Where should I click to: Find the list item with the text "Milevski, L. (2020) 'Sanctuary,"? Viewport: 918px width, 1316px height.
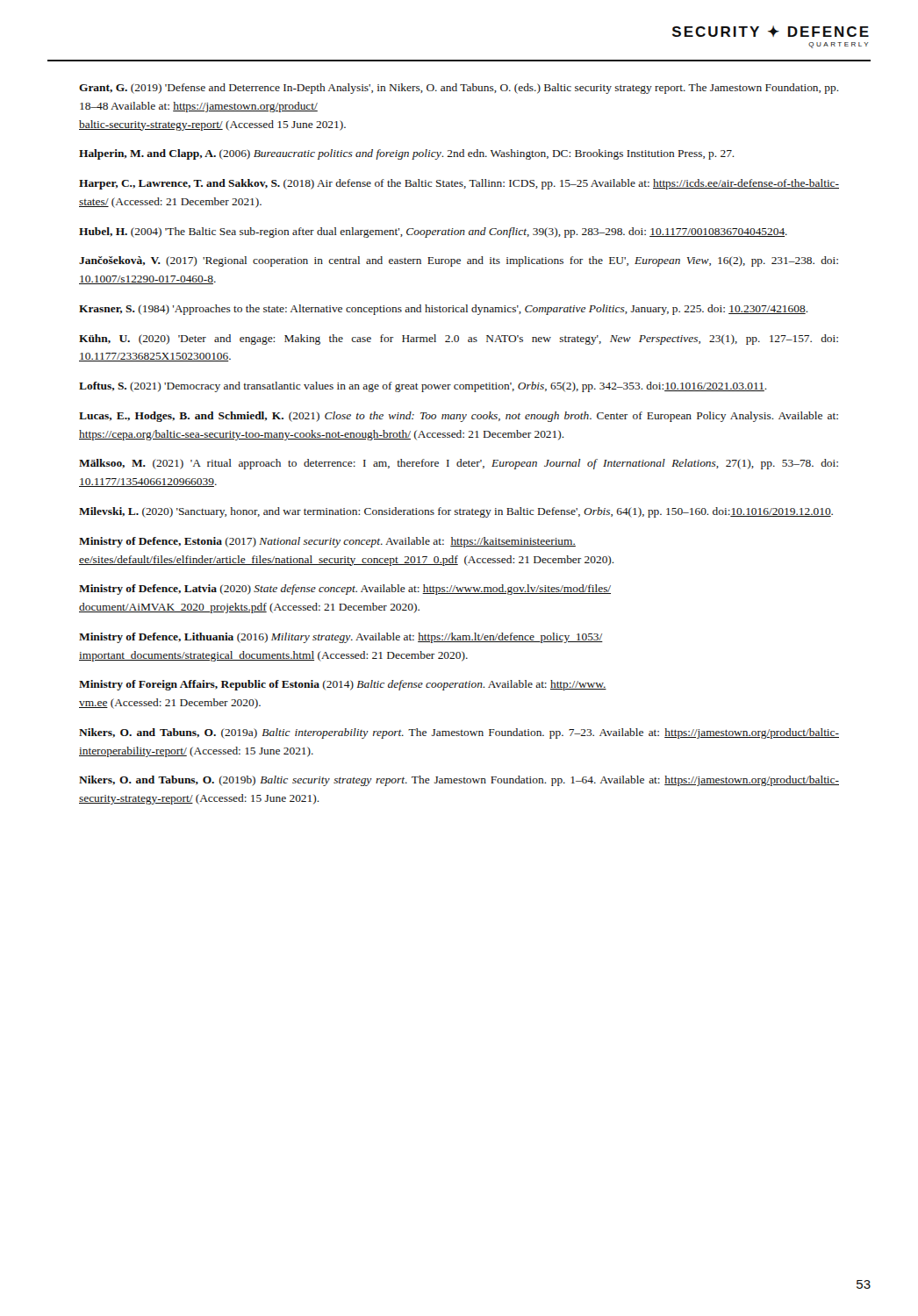click(456, 511)
